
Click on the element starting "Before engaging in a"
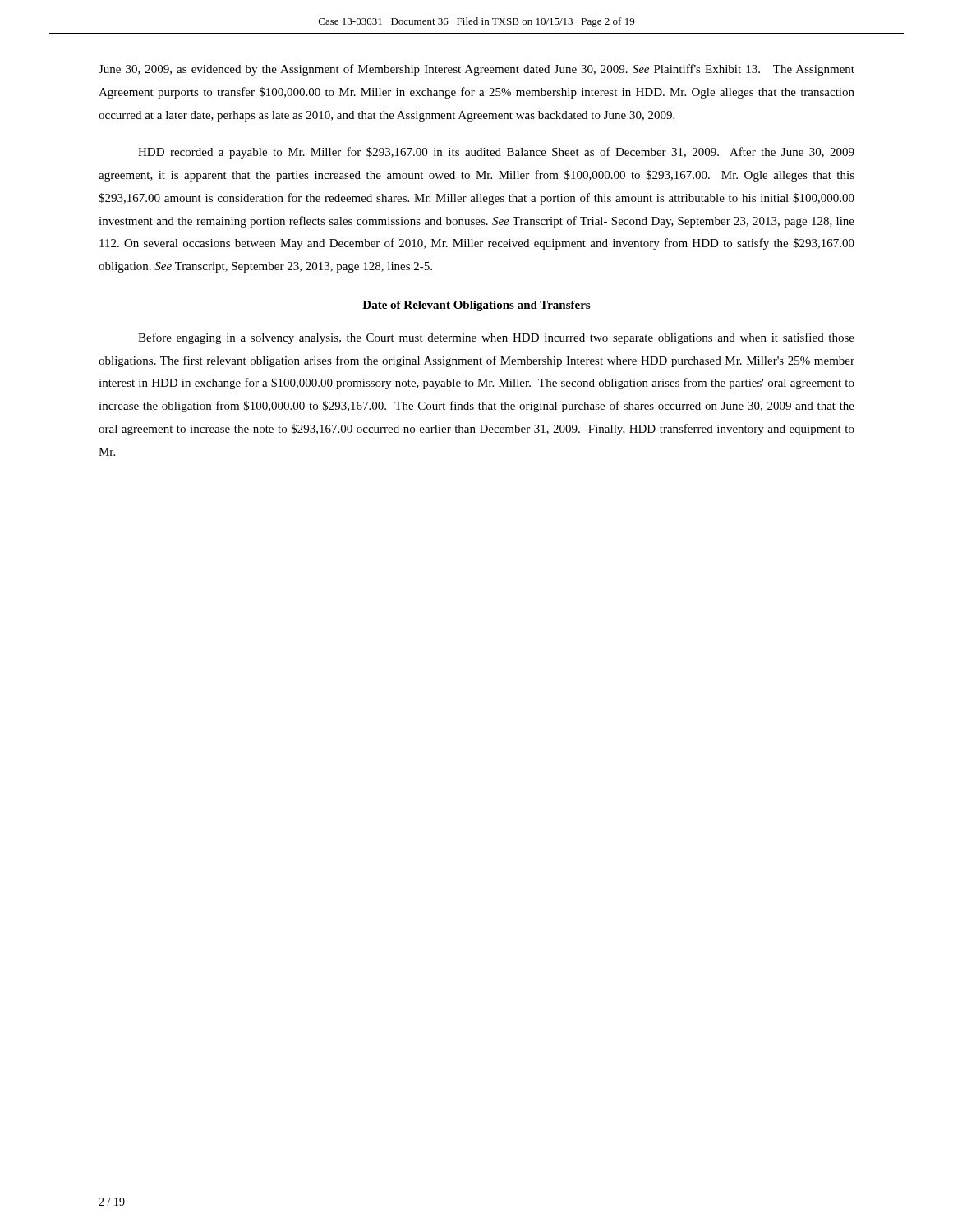476,395
